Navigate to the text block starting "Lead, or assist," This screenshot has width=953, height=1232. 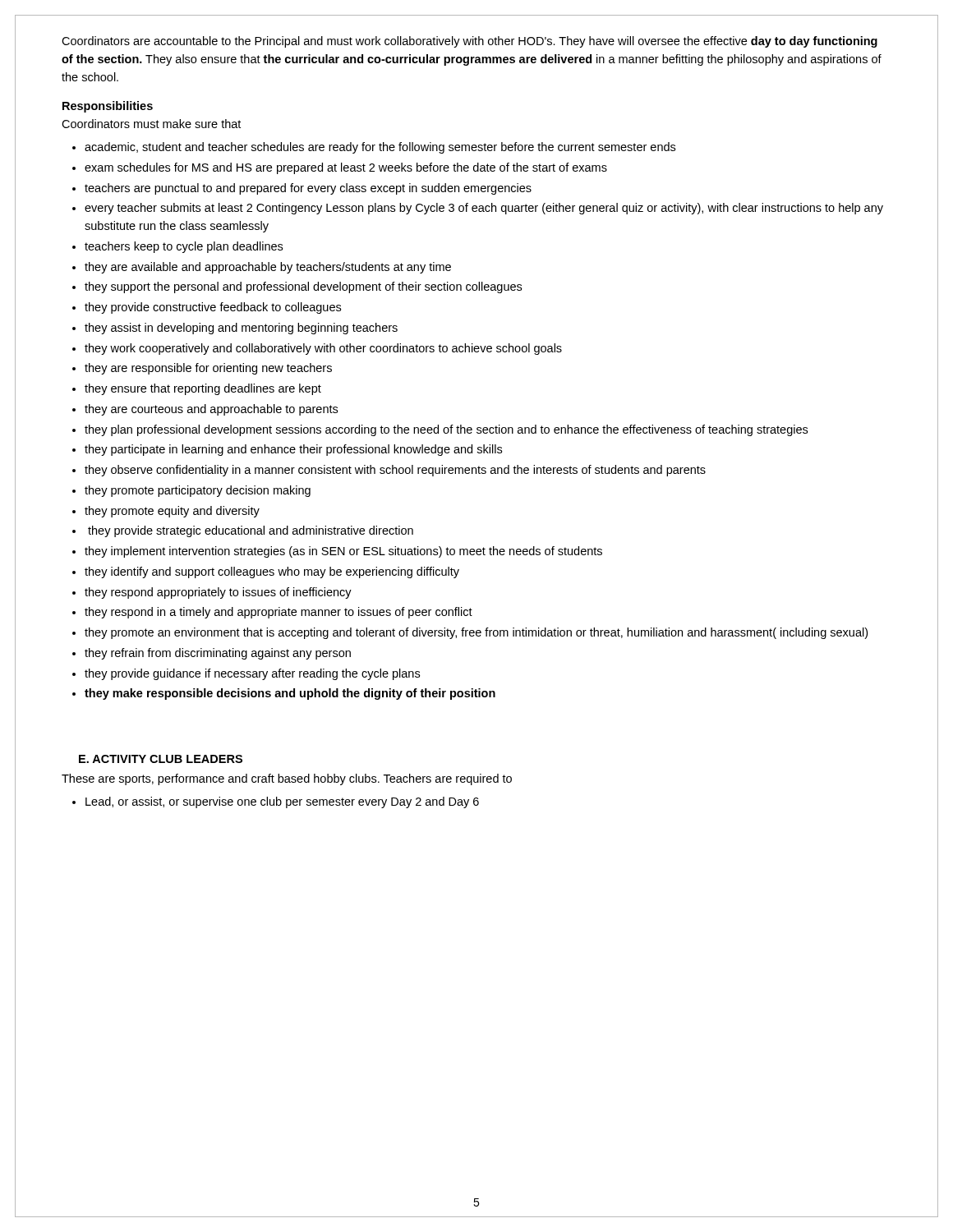tap(488, 802)
